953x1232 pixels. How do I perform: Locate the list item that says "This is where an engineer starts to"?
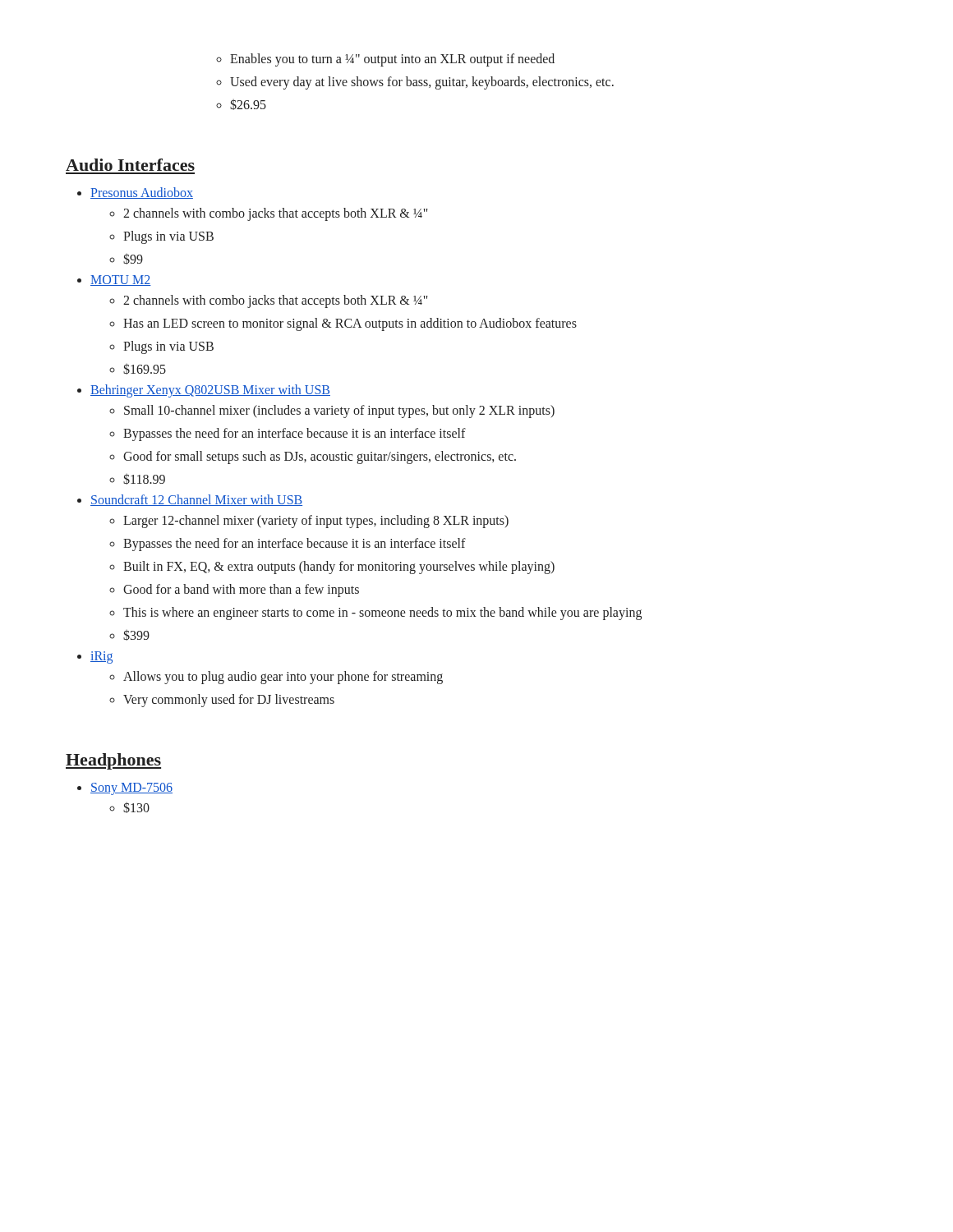pyautogui.click(x=383, y=612)
